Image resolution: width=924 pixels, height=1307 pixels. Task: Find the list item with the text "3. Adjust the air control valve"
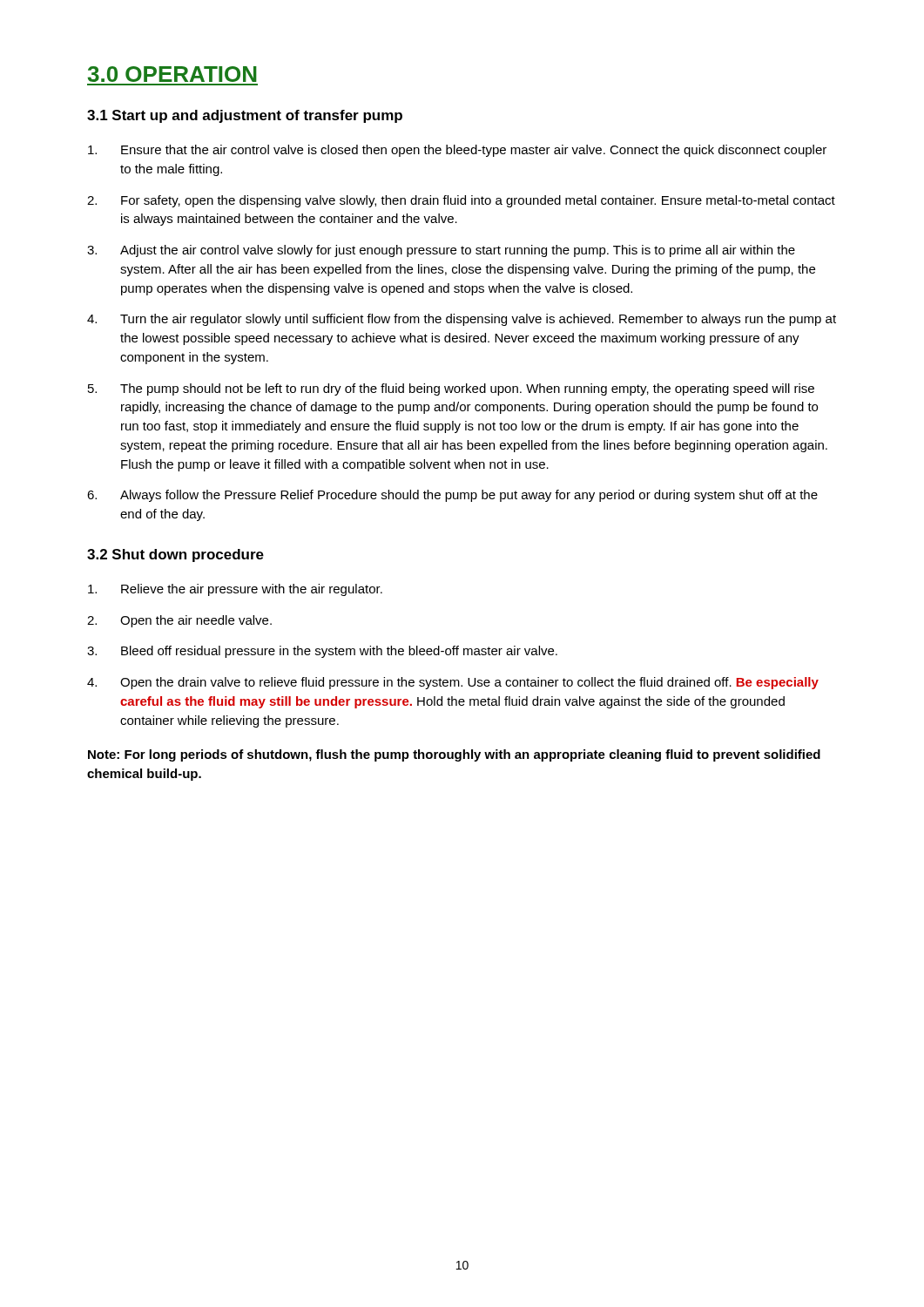pyautogui.click(x=462, y=269)
